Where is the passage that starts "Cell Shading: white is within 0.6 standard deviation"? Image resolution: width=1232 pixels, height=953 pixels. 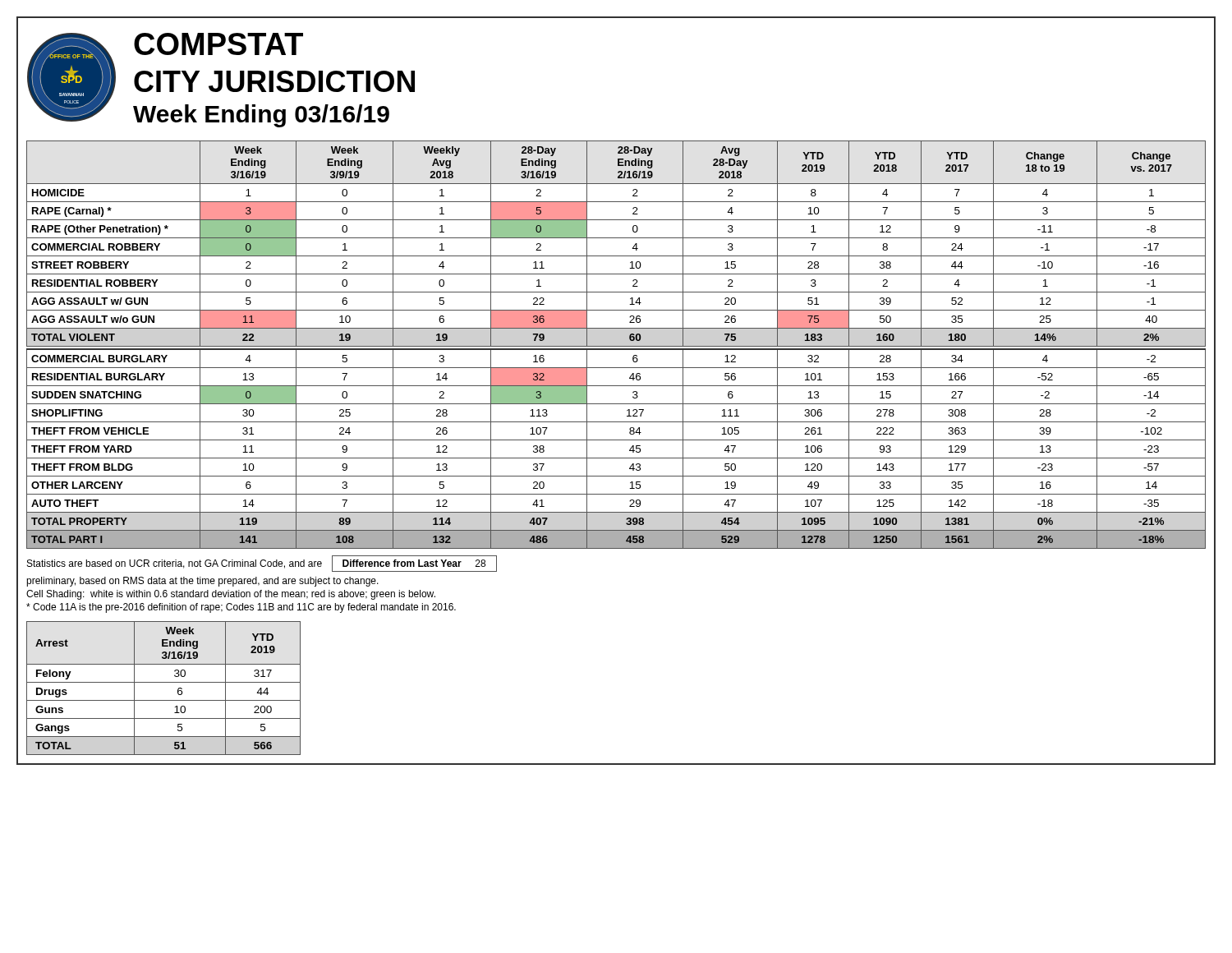[x=231, y=594]
